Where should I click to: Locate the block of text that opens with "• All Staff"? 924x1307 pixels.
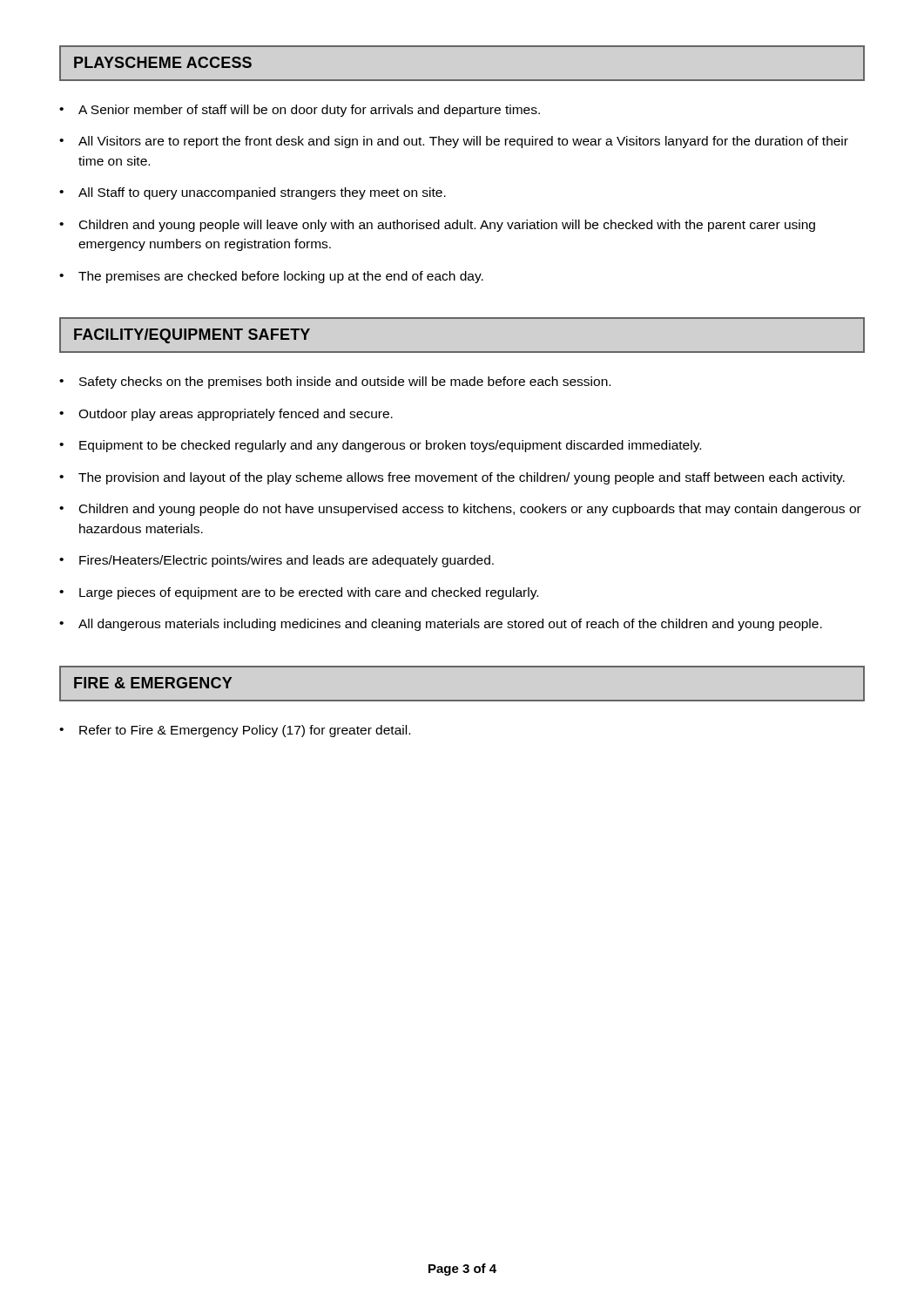253,193
